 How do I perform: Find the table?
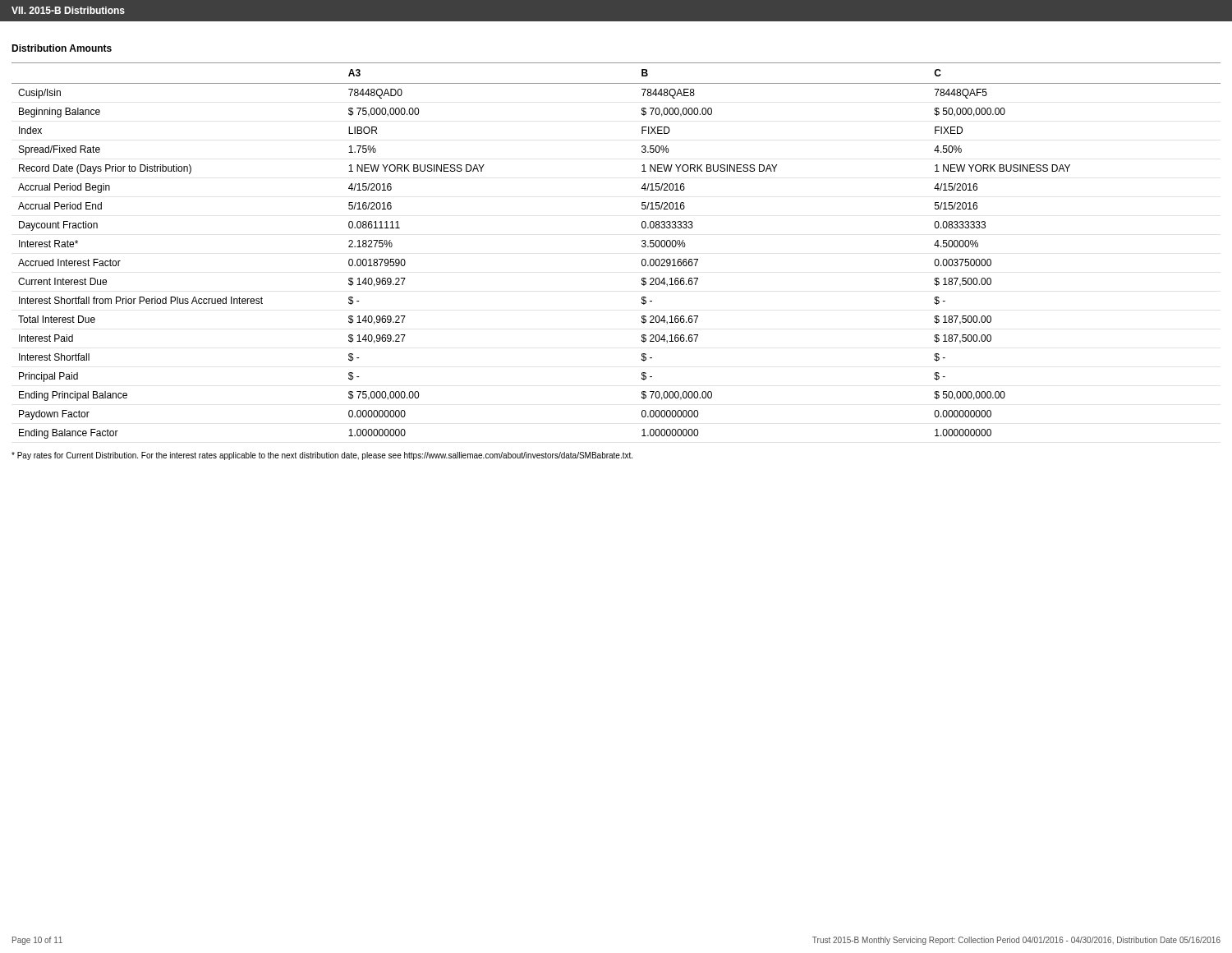616,253
